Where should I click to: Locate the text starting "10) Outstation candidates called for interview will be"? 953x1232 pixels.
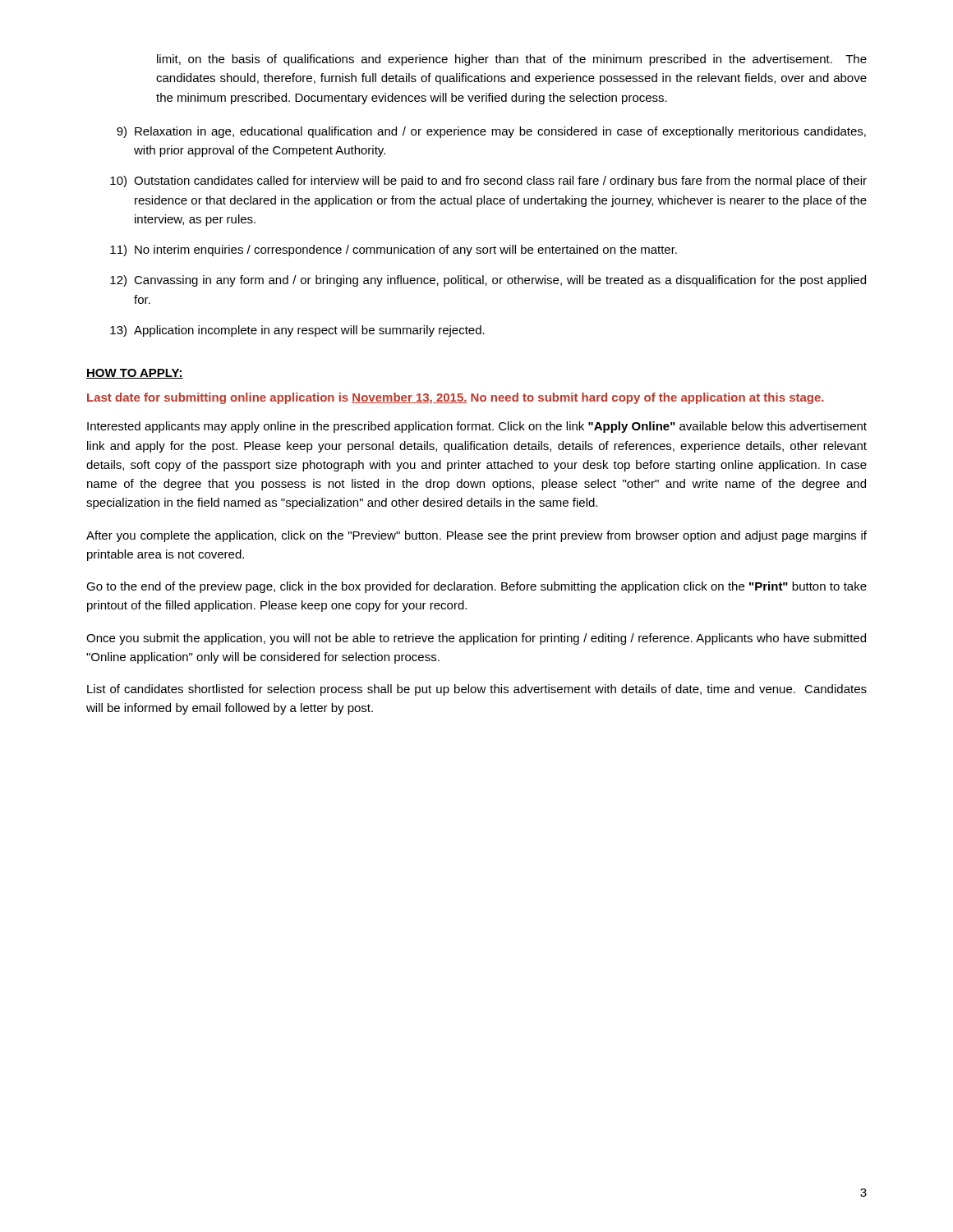click(x=476, y=200)
